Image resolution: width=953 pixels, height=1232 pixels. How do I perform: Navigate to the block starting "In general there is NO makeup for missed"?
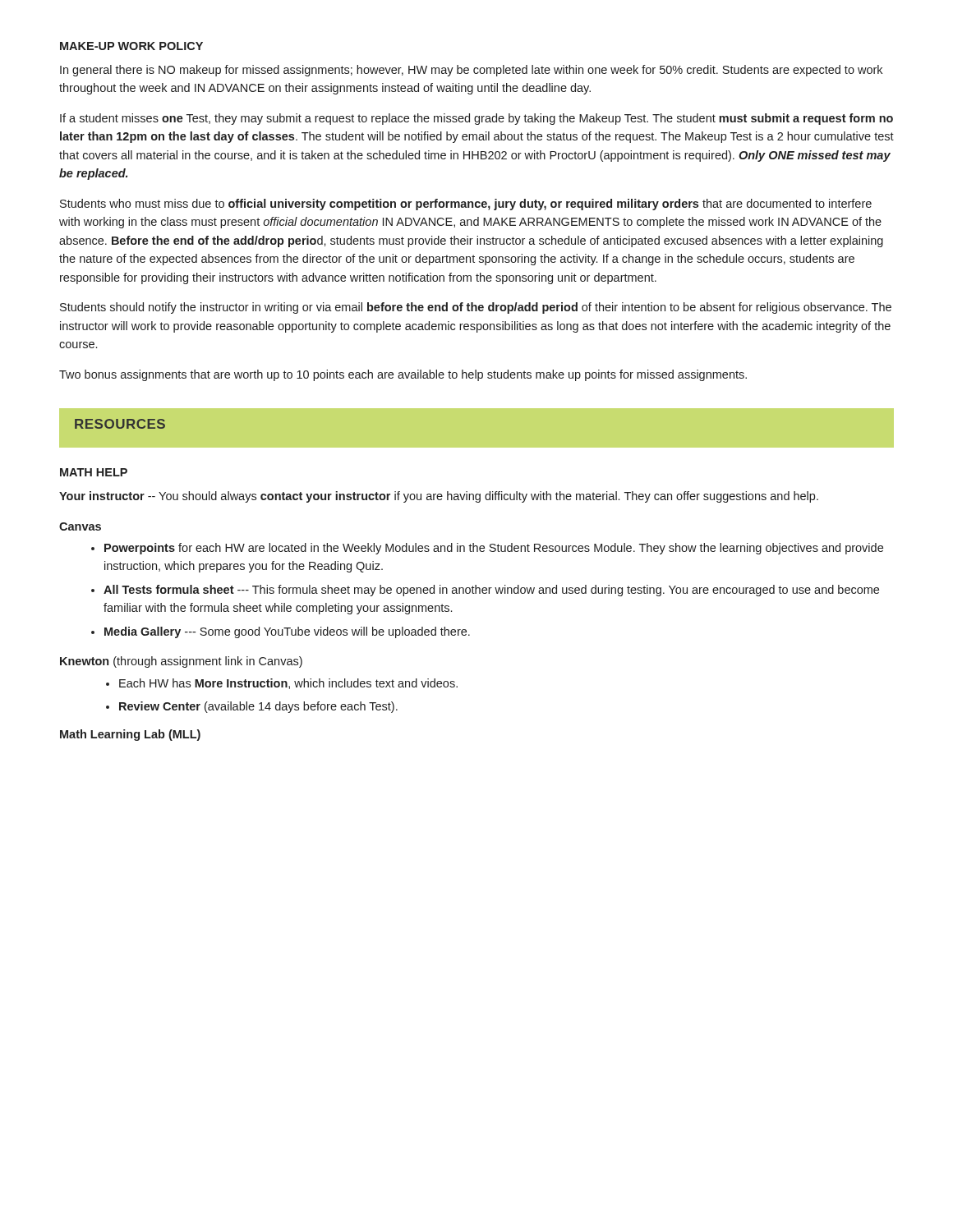(x=471, y=79)
